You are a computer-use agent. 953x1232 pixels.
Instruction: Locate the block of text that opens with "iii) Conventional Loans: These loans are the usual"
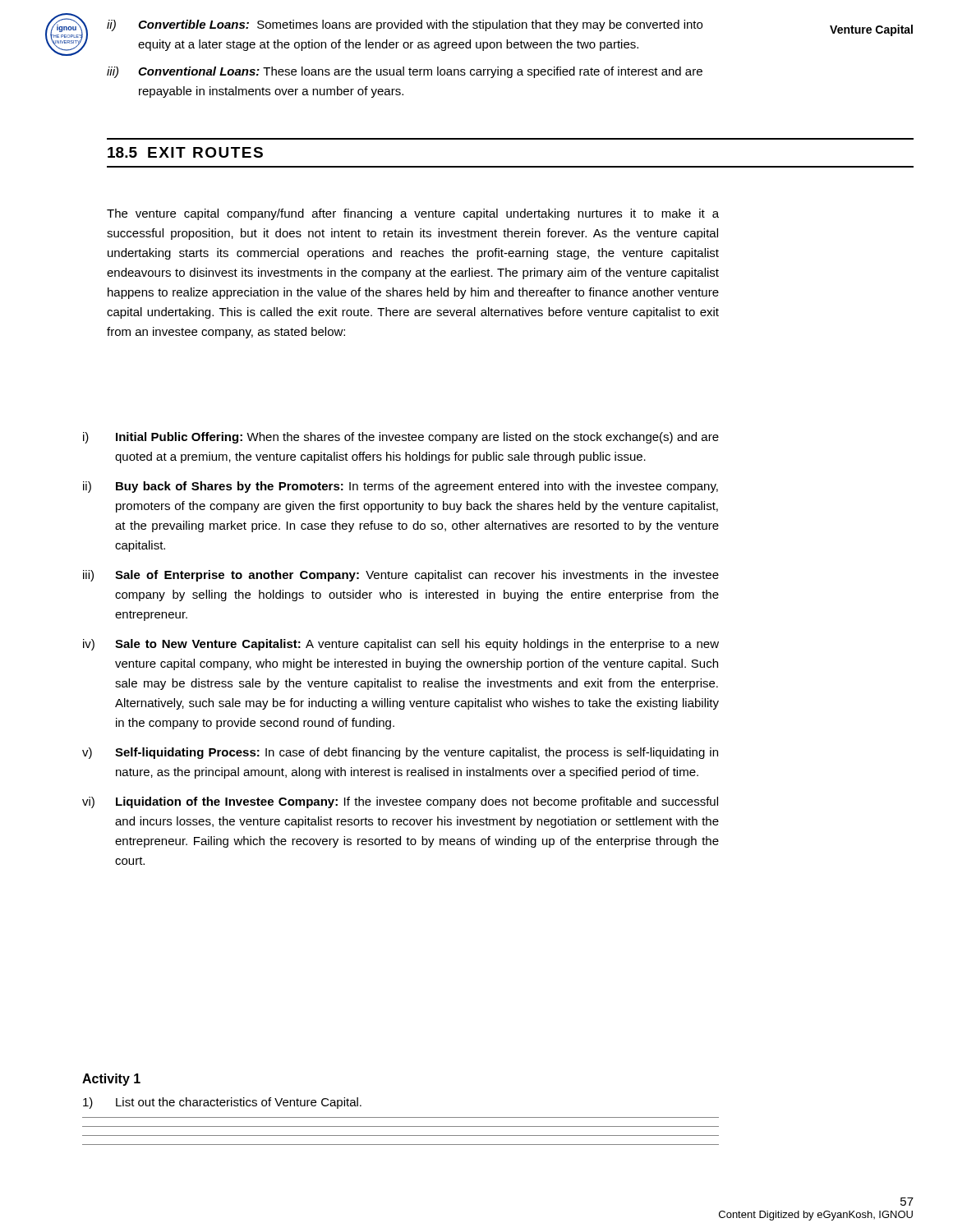click(413, 81)
